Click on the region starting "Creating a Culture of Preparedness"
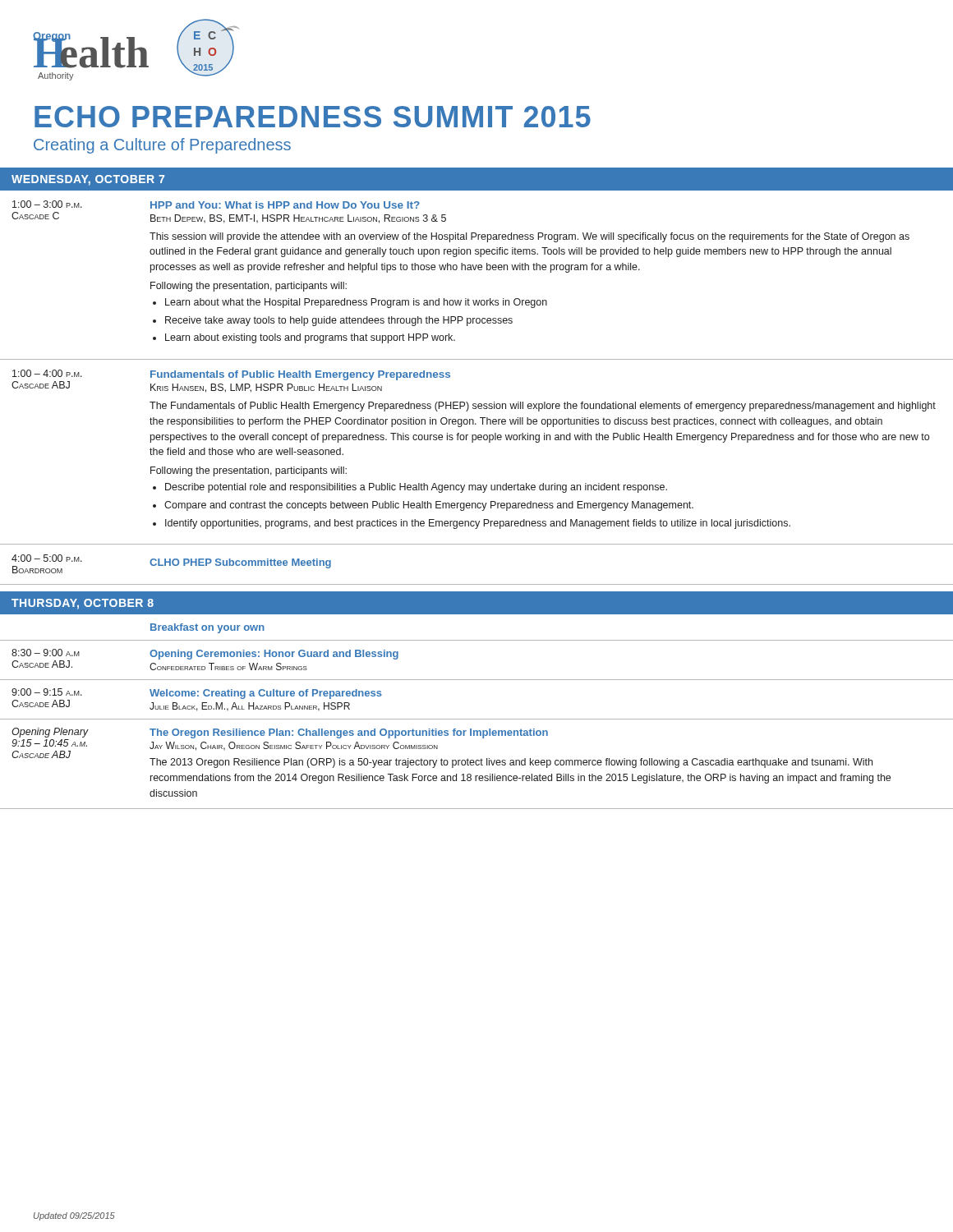Image resolution: width=953 pixels, height=1232 pixels. [x=162, y=144]
